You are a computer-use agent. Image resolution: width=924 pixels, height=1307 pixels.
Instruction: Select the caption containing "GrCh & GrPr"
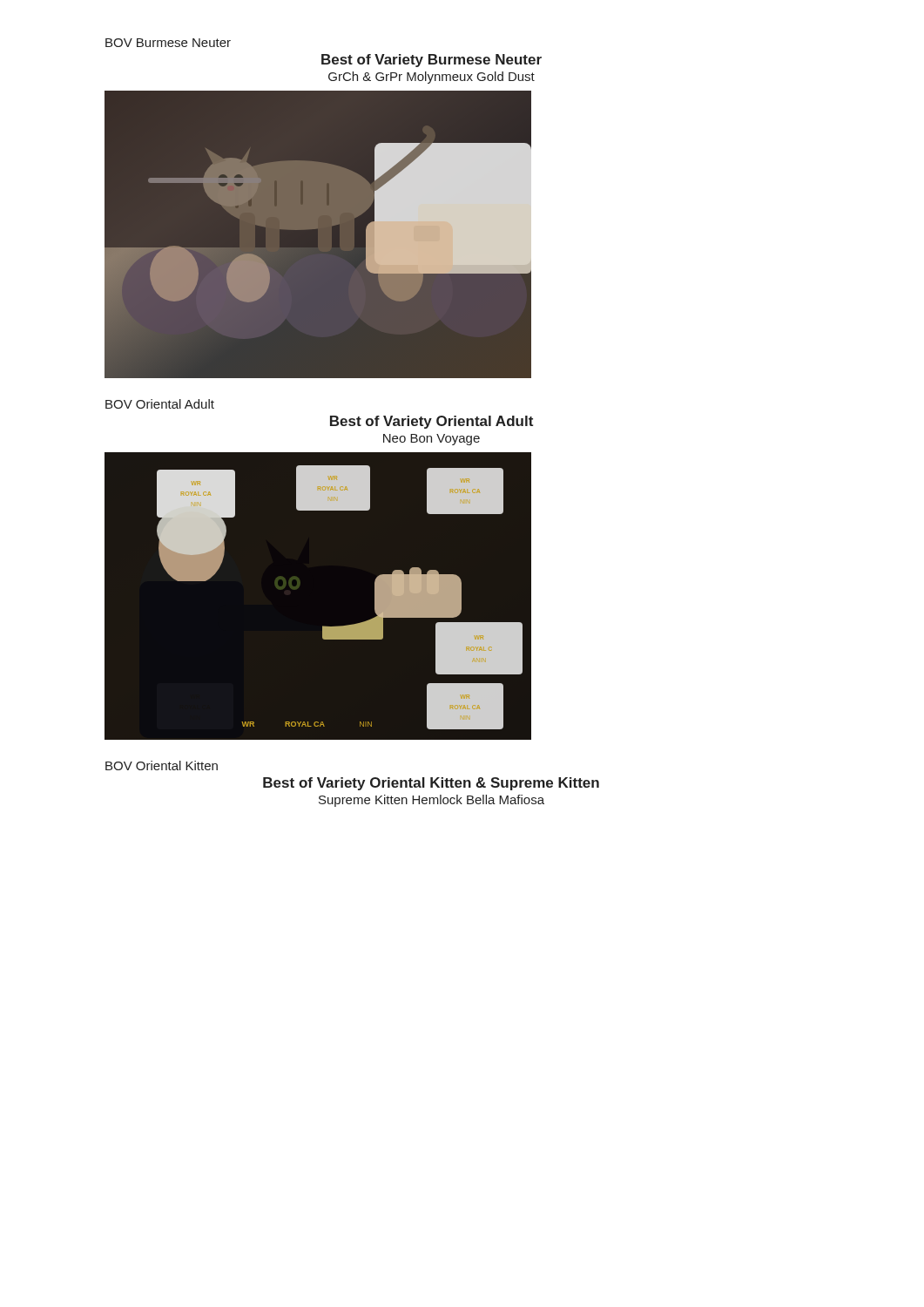tap(431, 76)
